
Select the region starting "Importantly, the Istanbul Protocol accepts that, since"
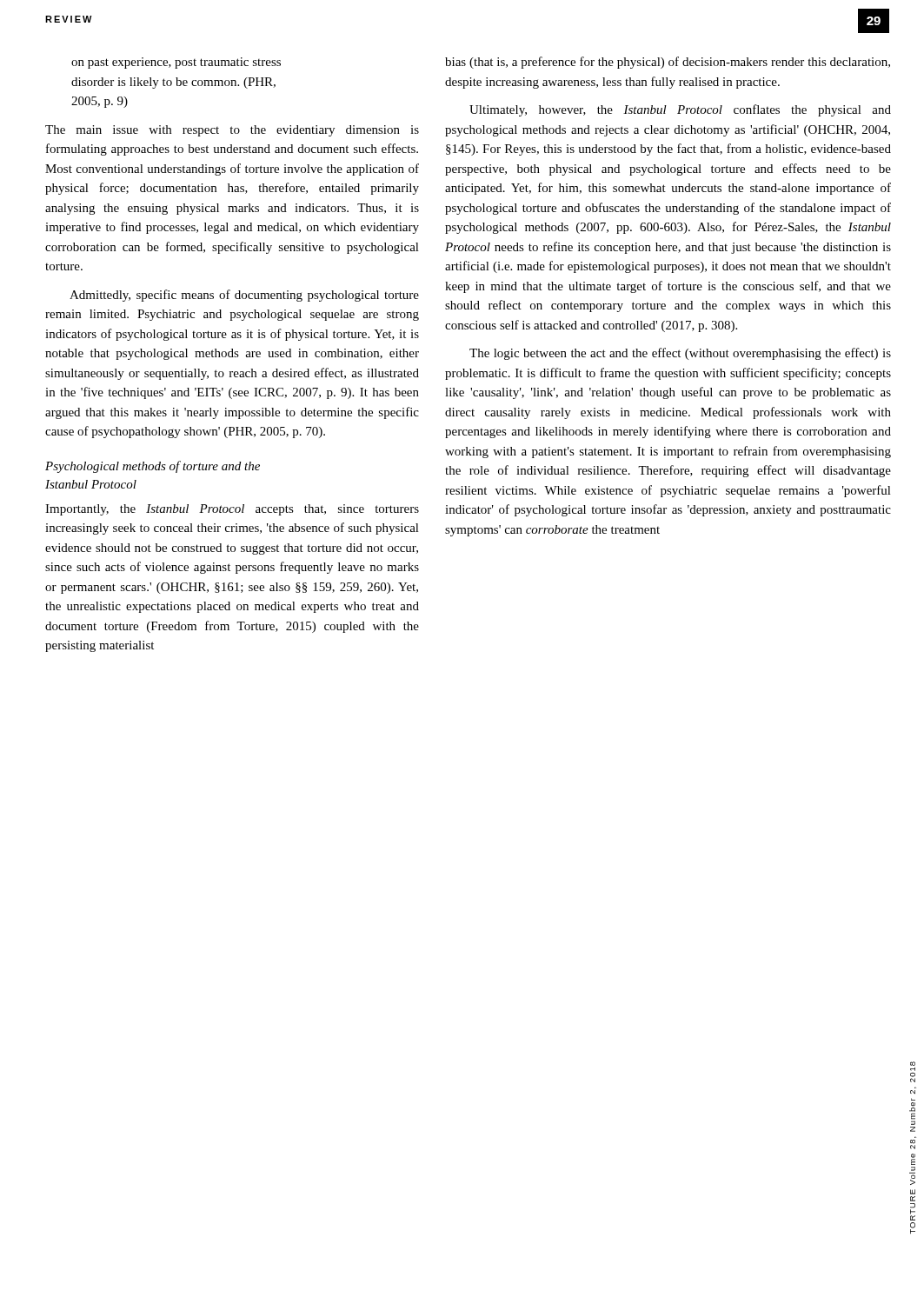pyautogui.click(x=232, y=577)
